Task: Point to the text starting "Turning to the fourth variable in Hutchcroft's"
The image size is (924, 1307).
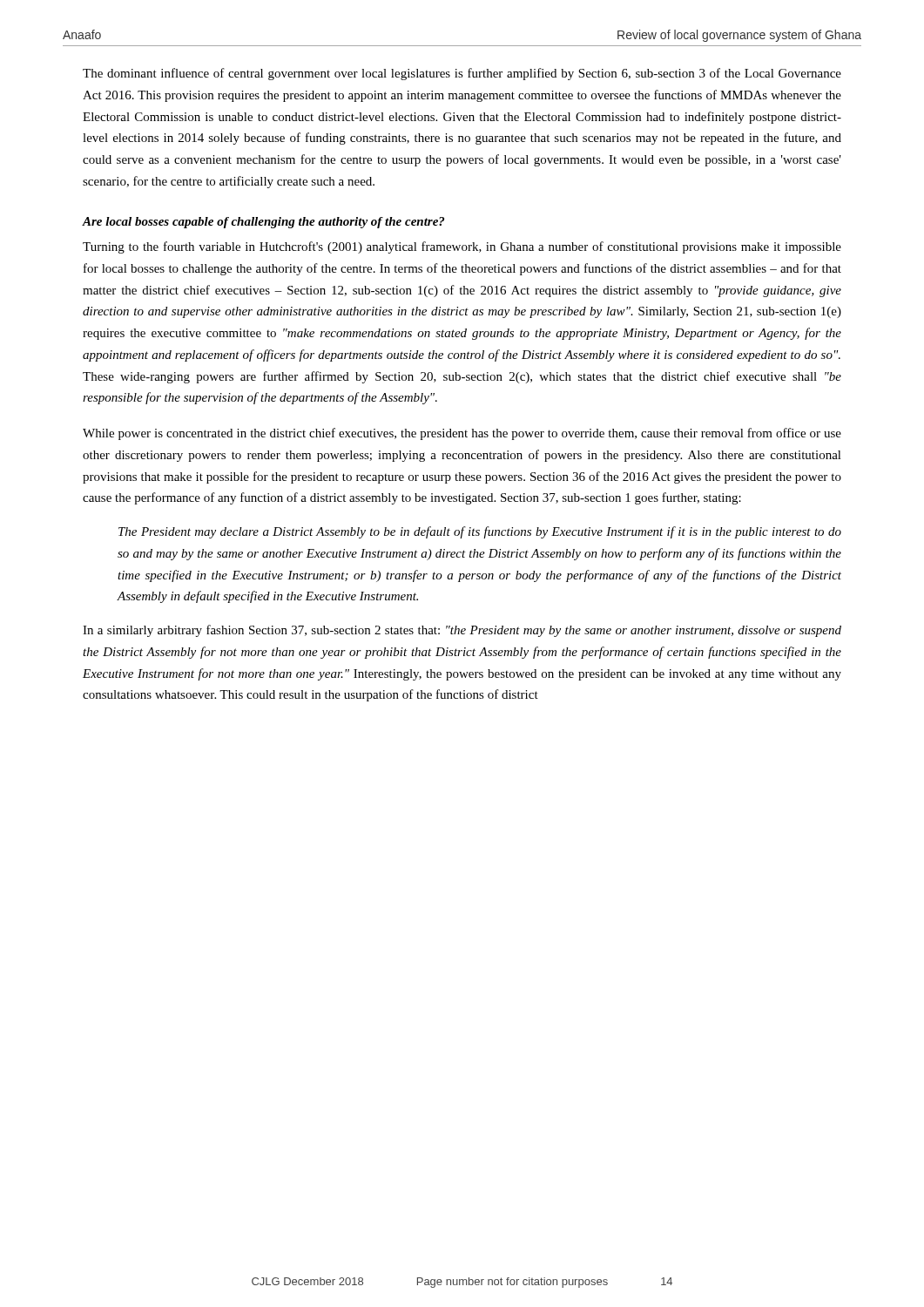Action: (462, 322)
